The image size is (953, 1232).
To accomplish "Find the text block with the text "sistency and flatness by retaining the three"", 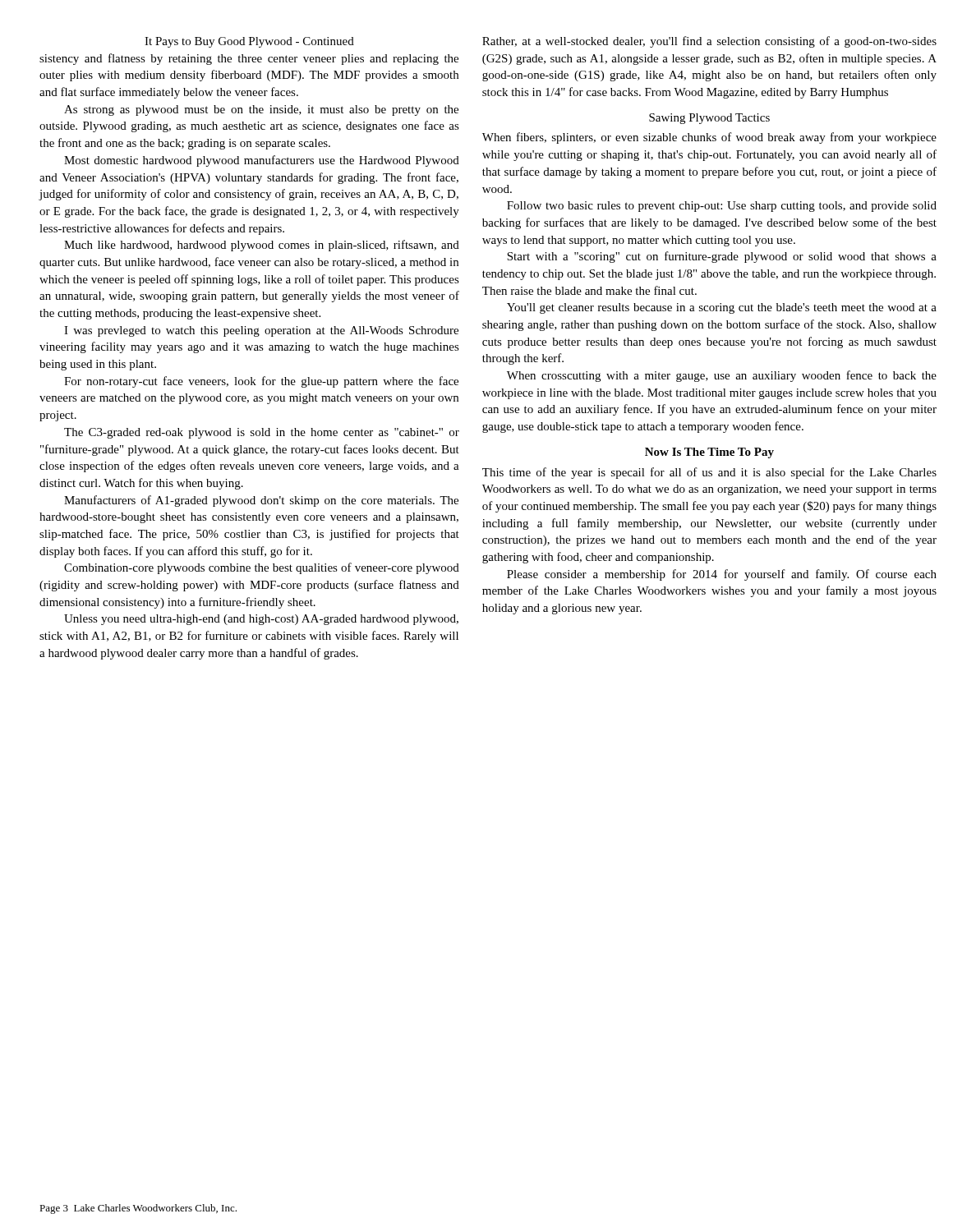I will [249, 75].
